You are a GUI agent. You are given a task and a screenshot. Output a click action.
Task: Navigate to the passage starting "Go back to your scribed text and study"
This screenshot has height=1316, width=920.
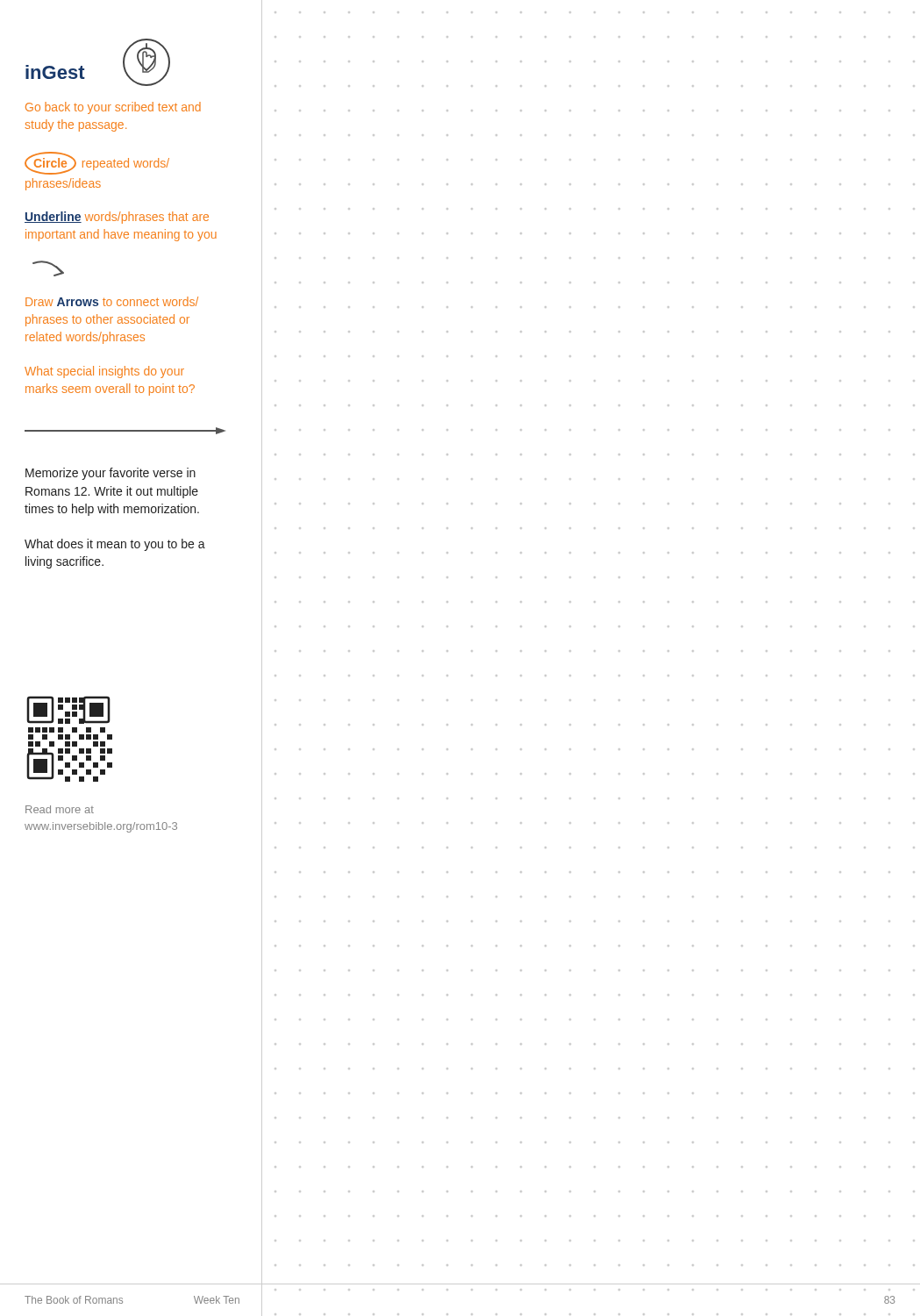113,116
